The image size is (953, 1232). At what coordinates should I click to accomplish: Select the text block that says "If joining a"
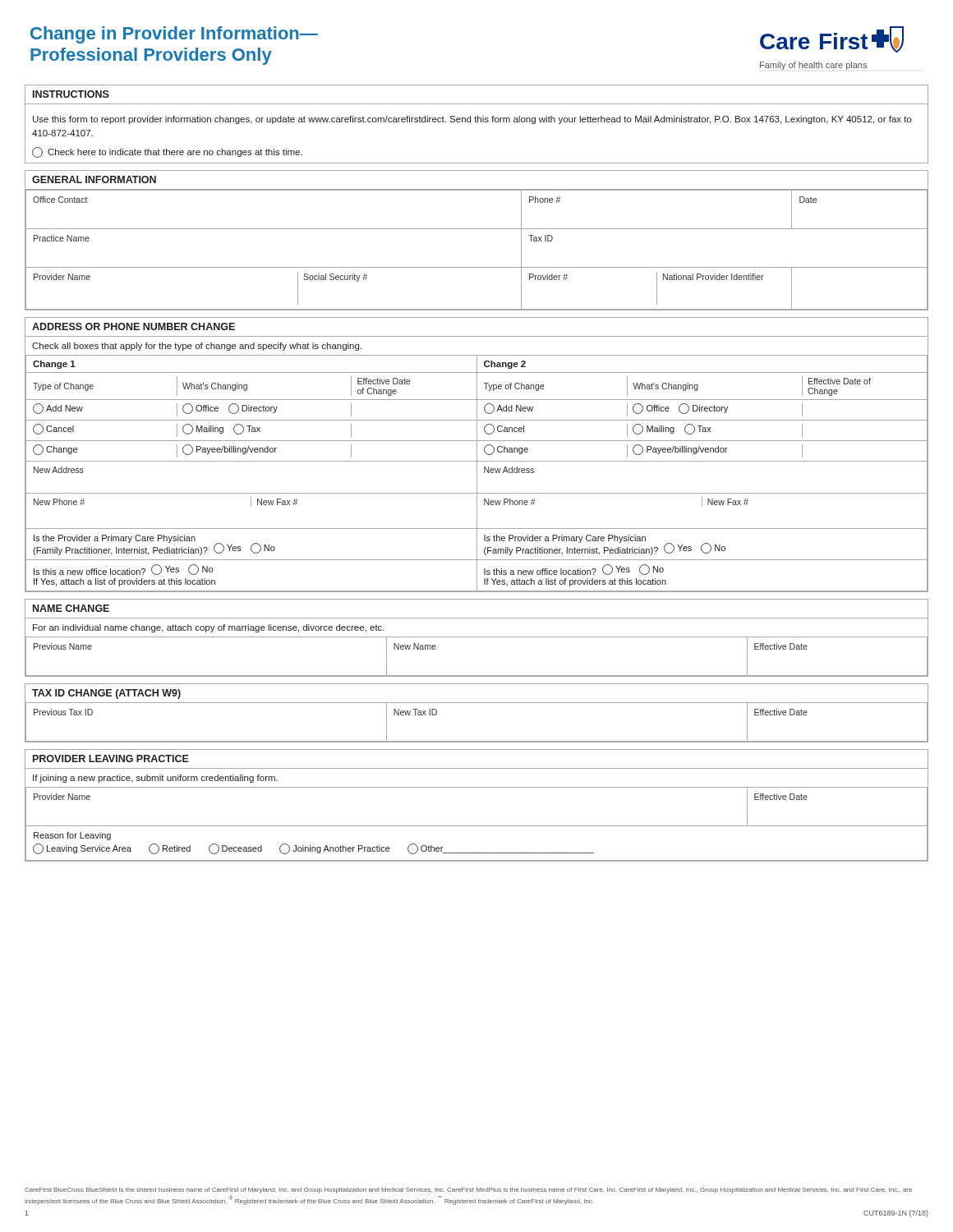[x=155, y=777]
